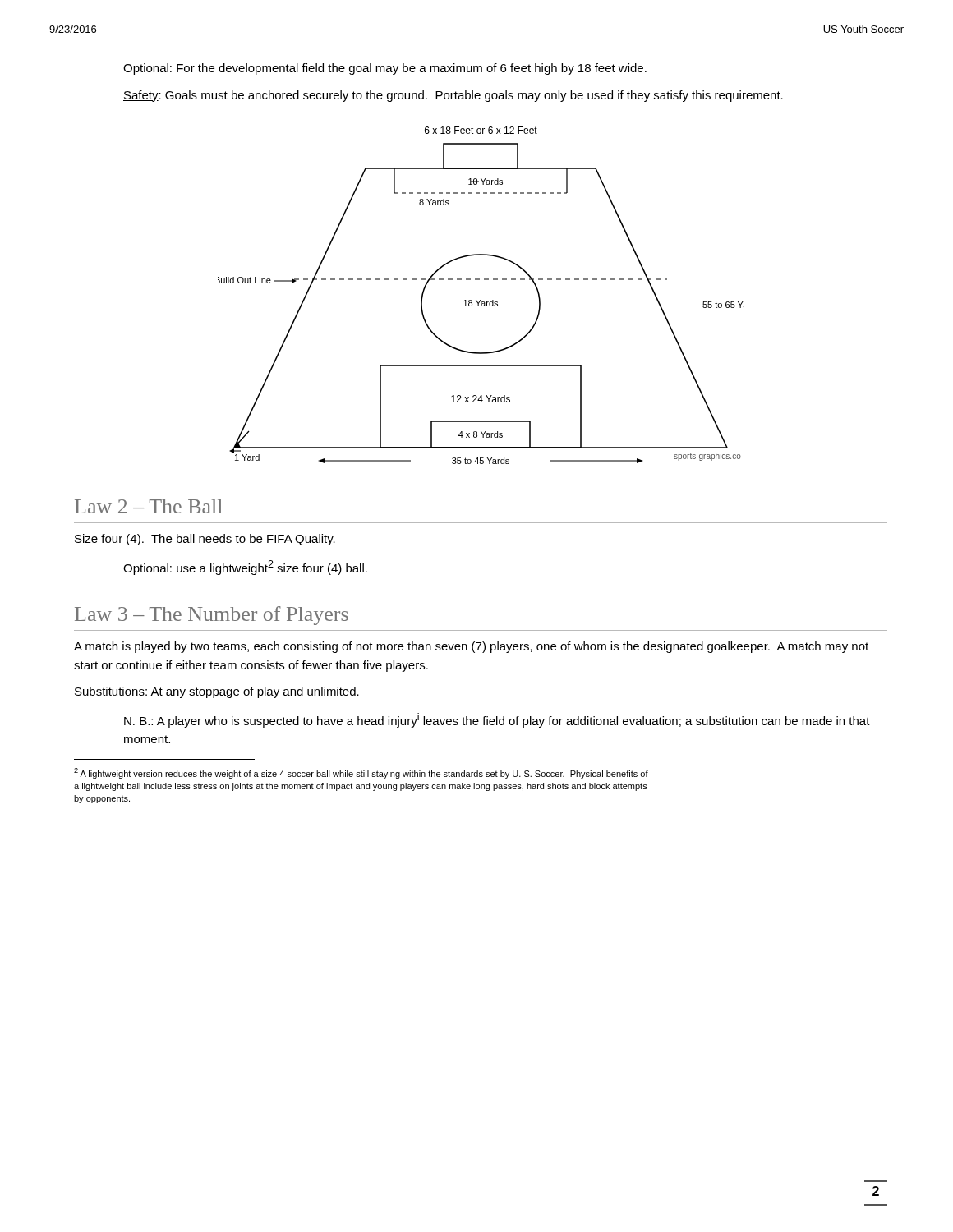Viewport: 953px width, 1232px height.
Task: Click on the engineering diagram
Action: tap(481, 297)
